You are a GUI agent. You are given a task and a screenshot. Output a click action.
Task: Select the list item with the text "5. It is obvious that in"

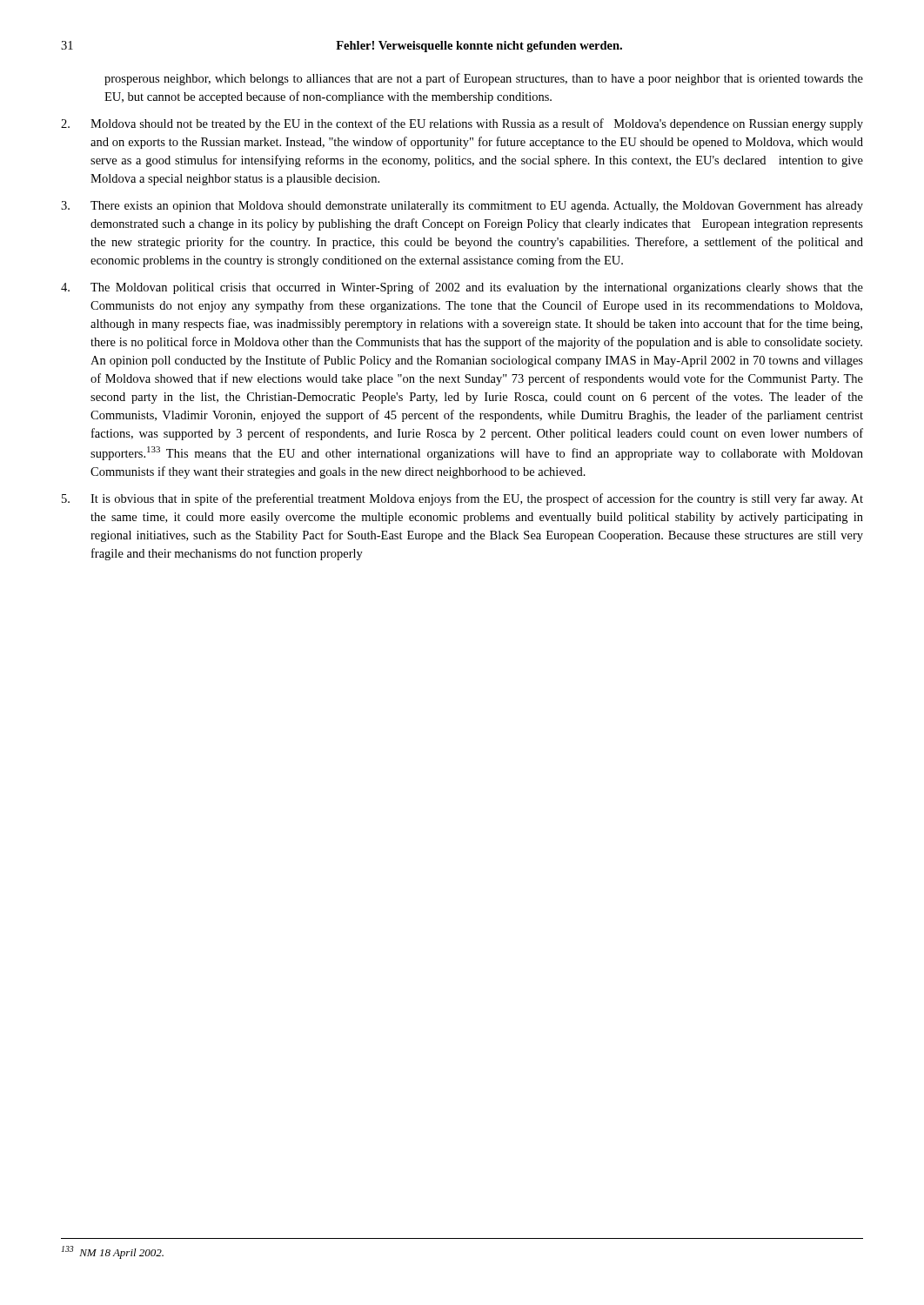tap(462, 527)
